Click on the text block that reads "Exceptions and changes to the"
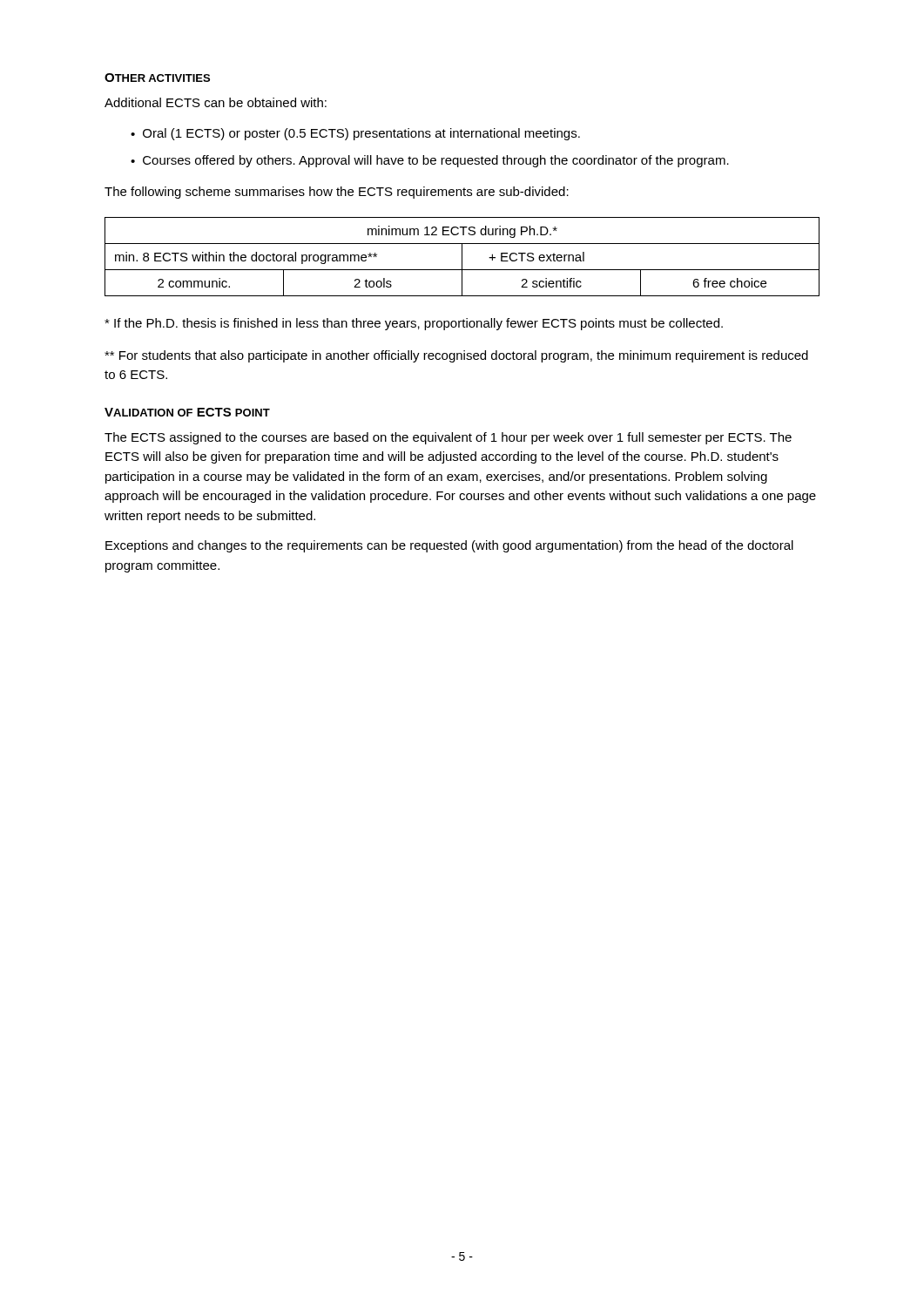Screen dimensions: 1307x924 coord(449,555)
